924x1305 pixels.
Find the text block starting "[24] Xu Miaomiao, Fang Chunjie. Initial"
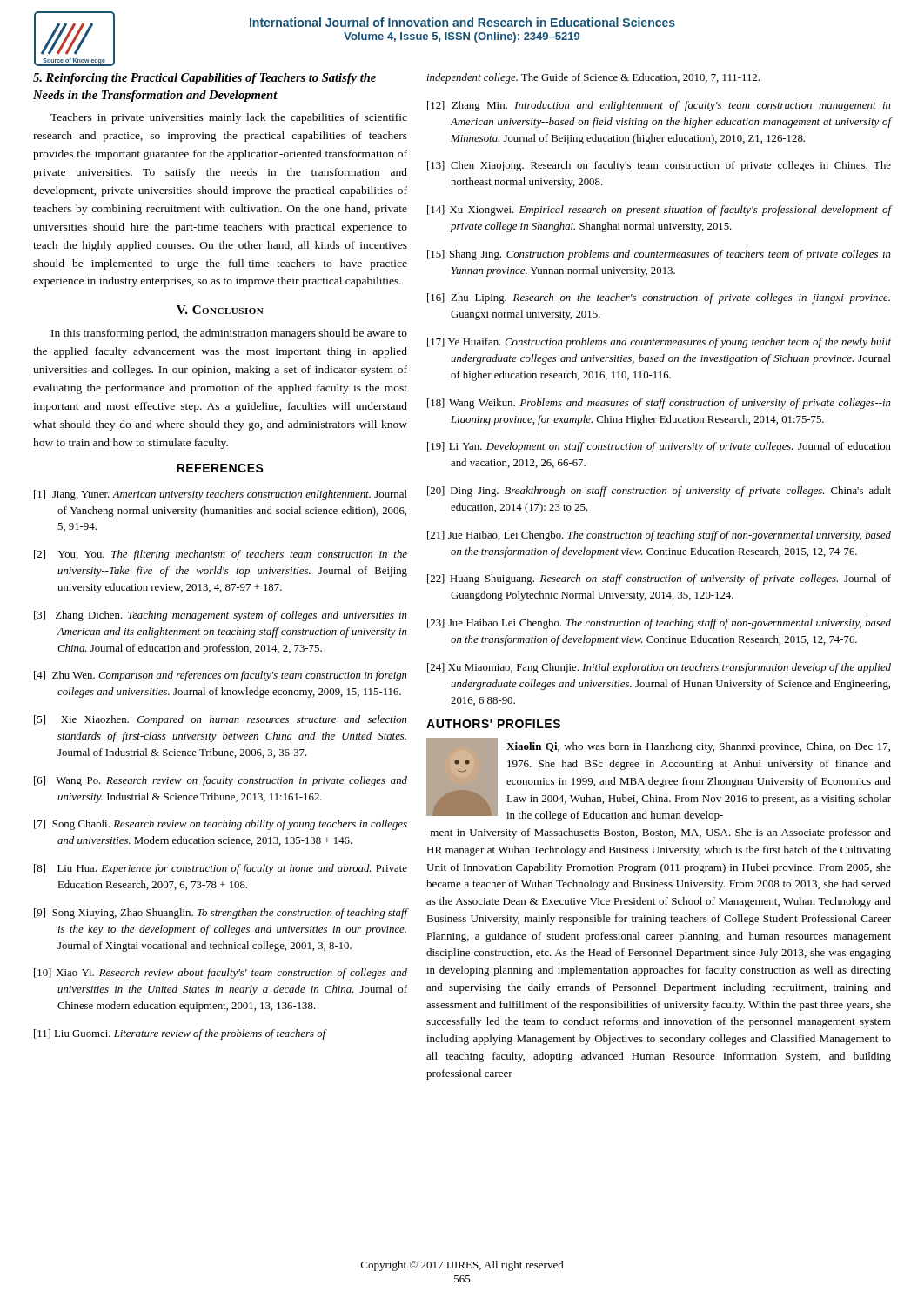coord(659,684)
